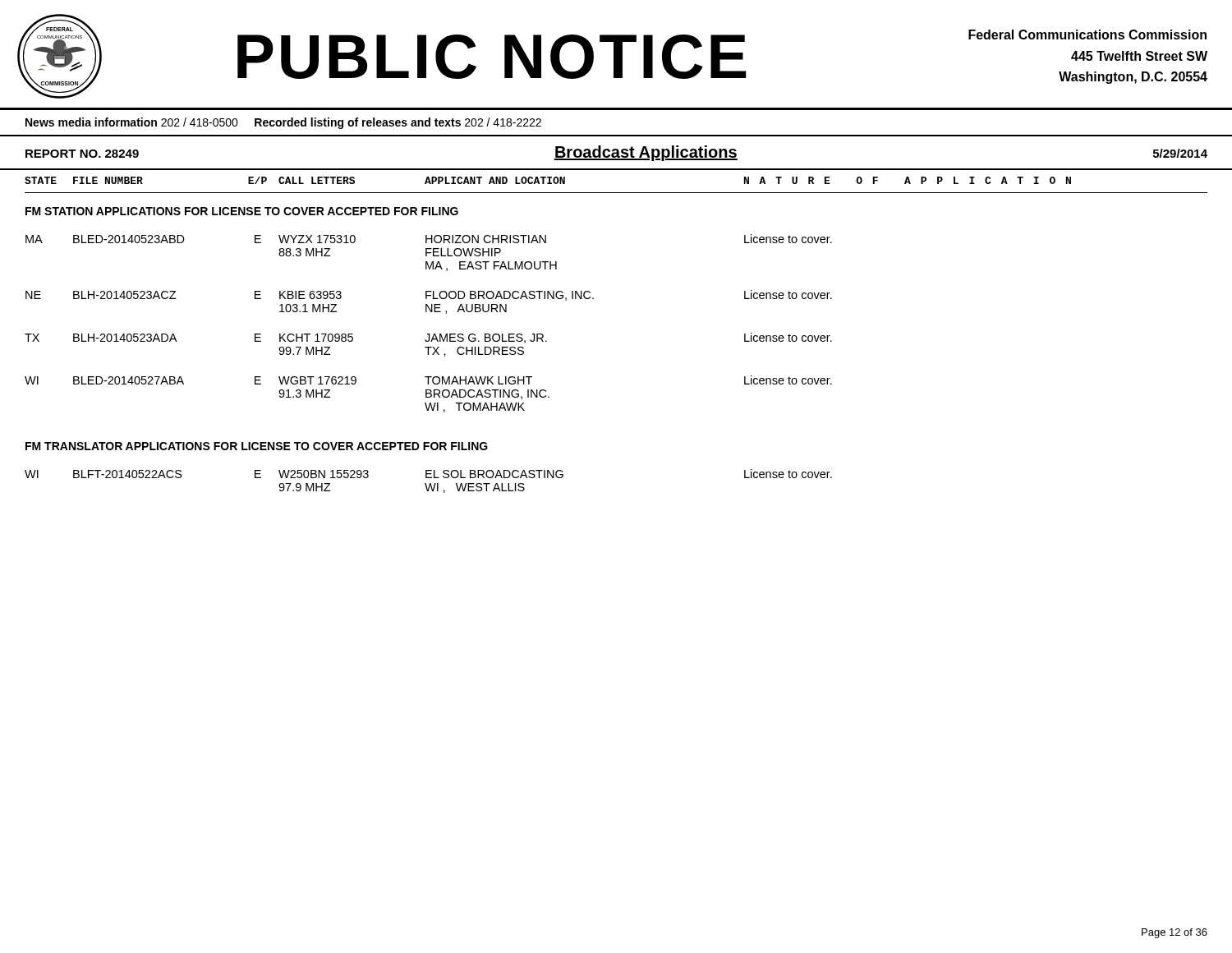Select the section header containing "FM TRANSLATOR APPLICATIONS FOR"
This screenshot has width=1232, height=953.
(x=256, y=446)
